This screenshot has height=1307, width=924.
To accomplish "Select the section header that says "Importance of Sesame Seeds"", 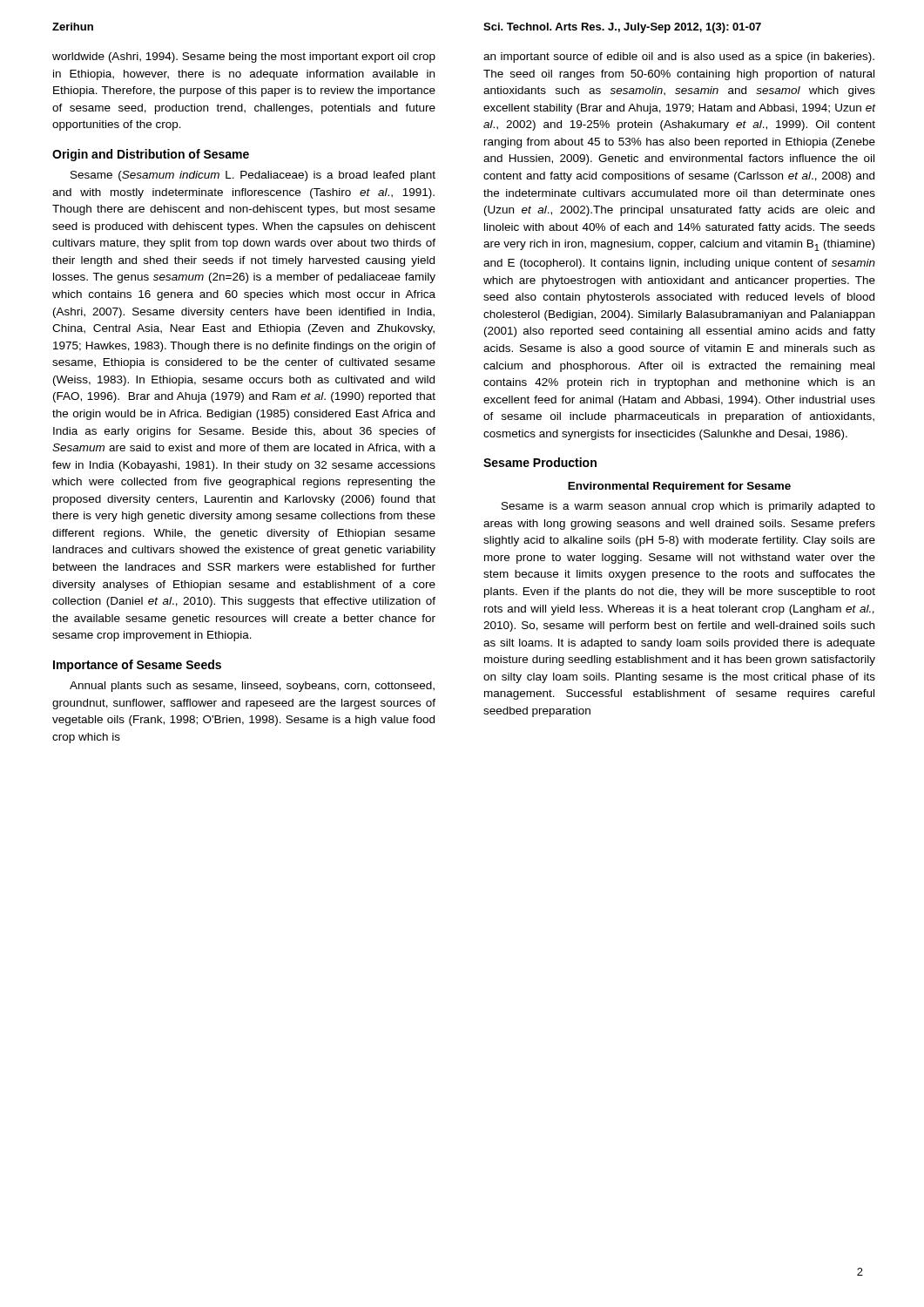I will (137, 665).
